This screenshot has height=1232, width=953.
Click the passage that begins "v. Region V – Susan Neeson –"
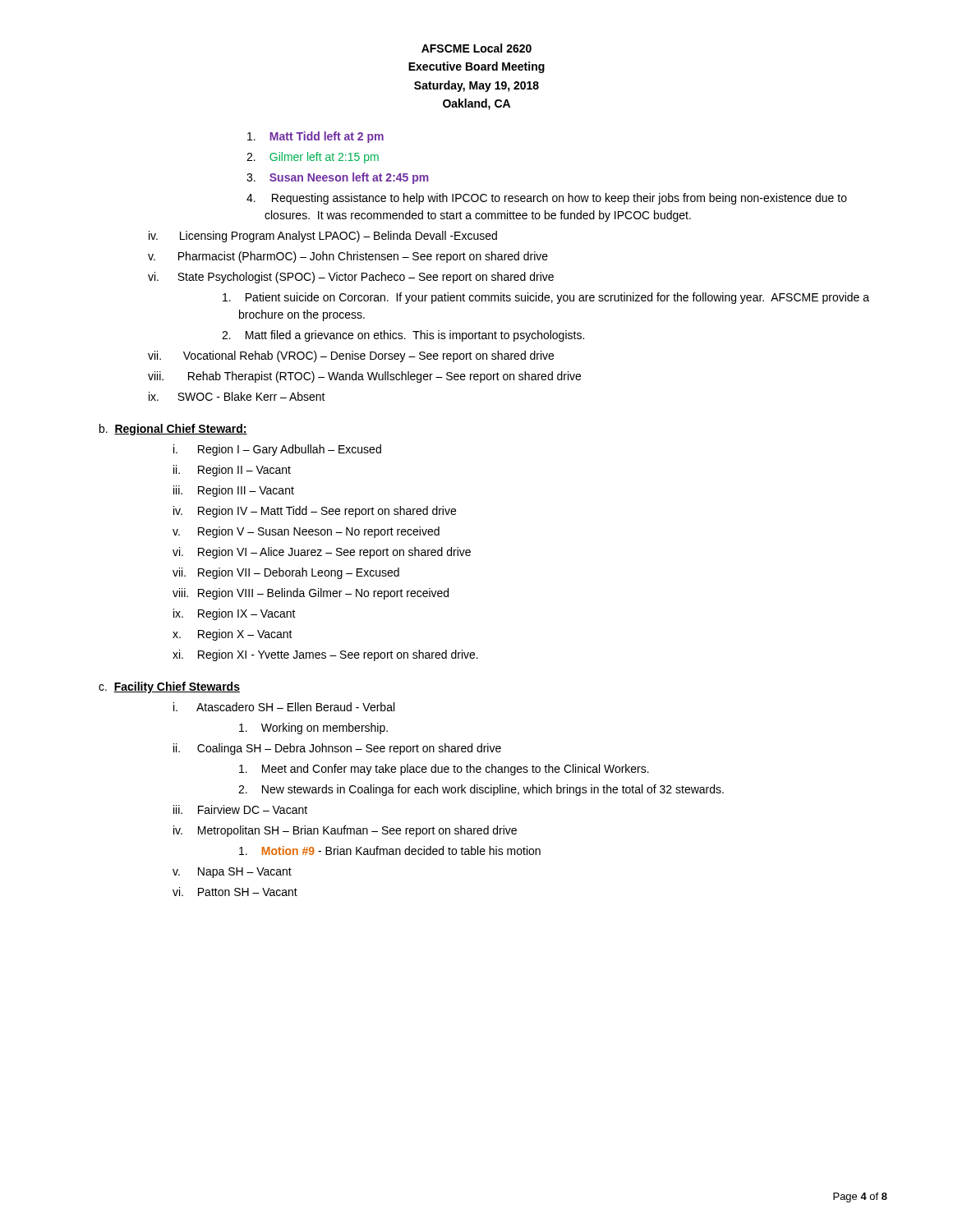point(306,531)
